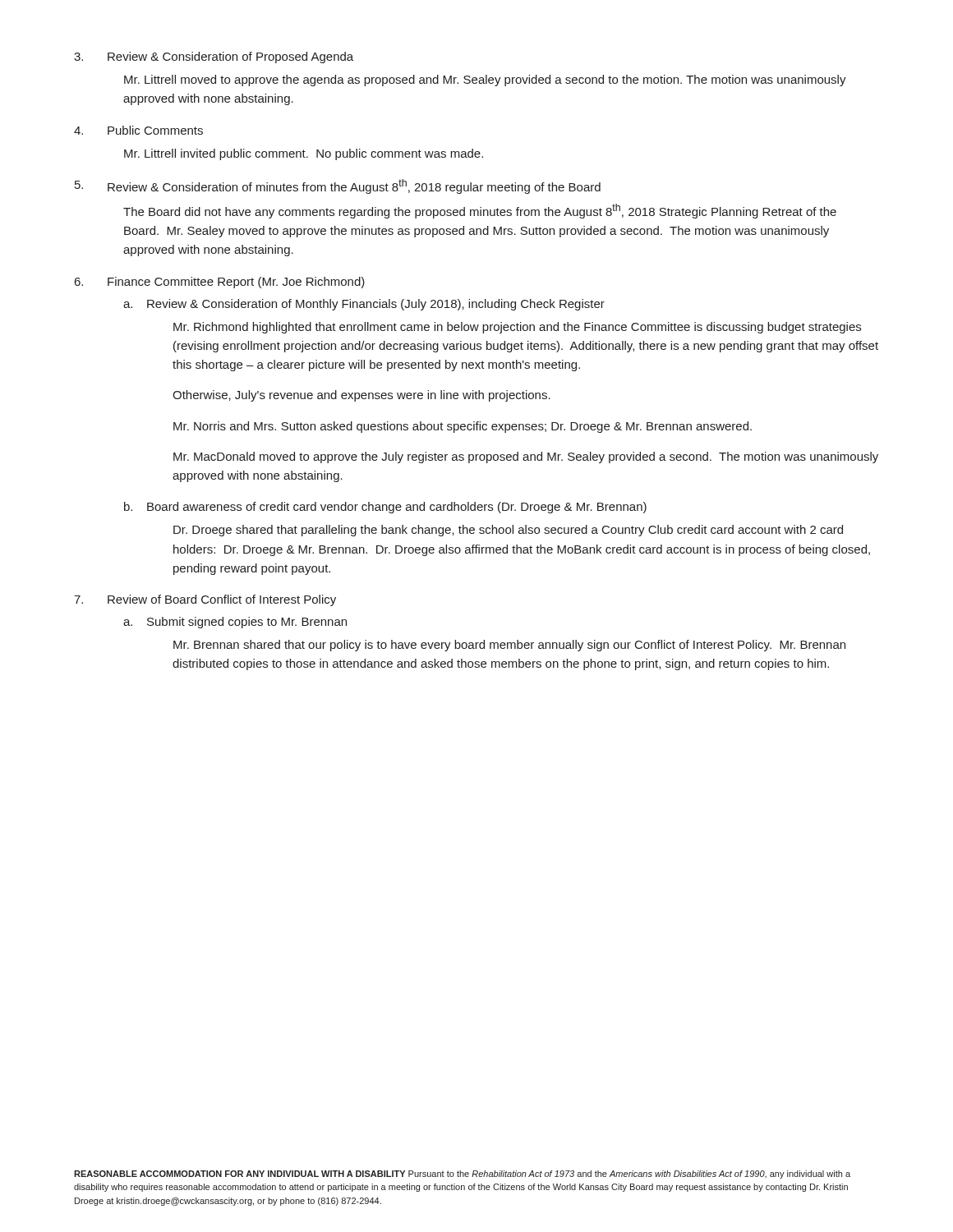Click on the list item that reads "6. Finance Committee Report (Mr."

[219, 281]
